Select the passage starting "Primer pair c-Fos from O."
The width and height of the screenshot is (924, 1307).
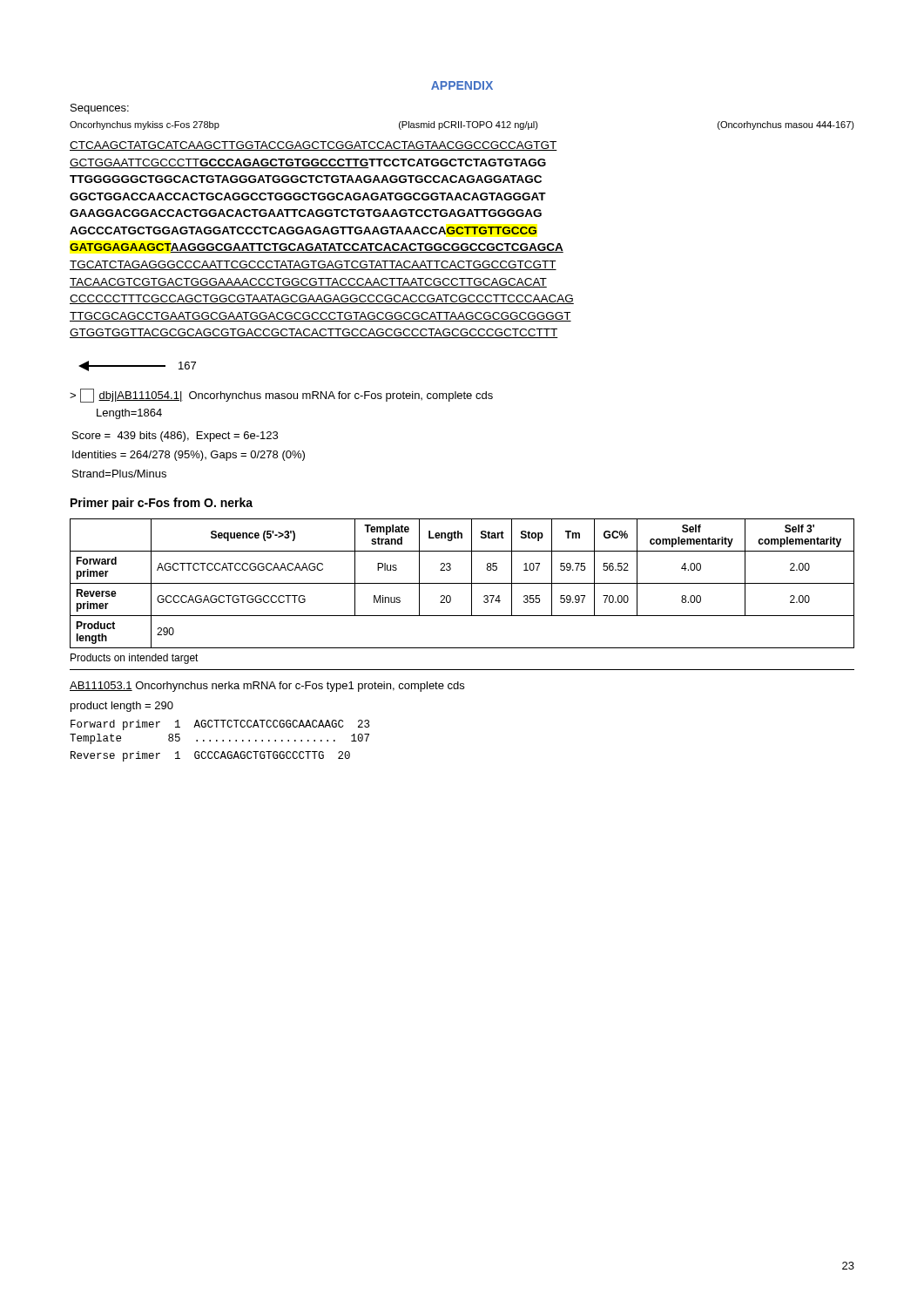point(161,503)
